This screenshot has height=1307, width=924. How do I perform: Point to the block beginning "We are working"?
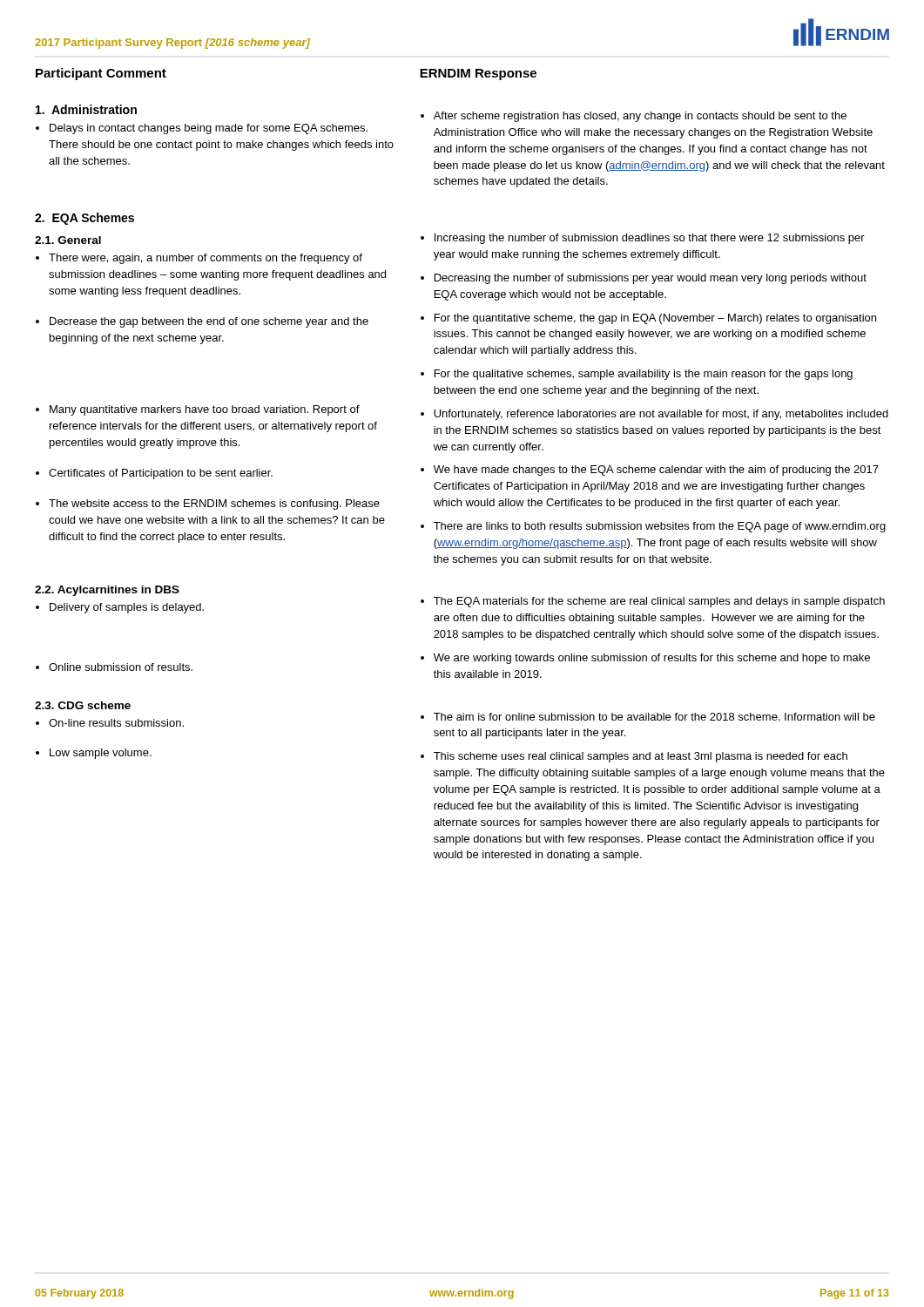(x=652, y=666)
